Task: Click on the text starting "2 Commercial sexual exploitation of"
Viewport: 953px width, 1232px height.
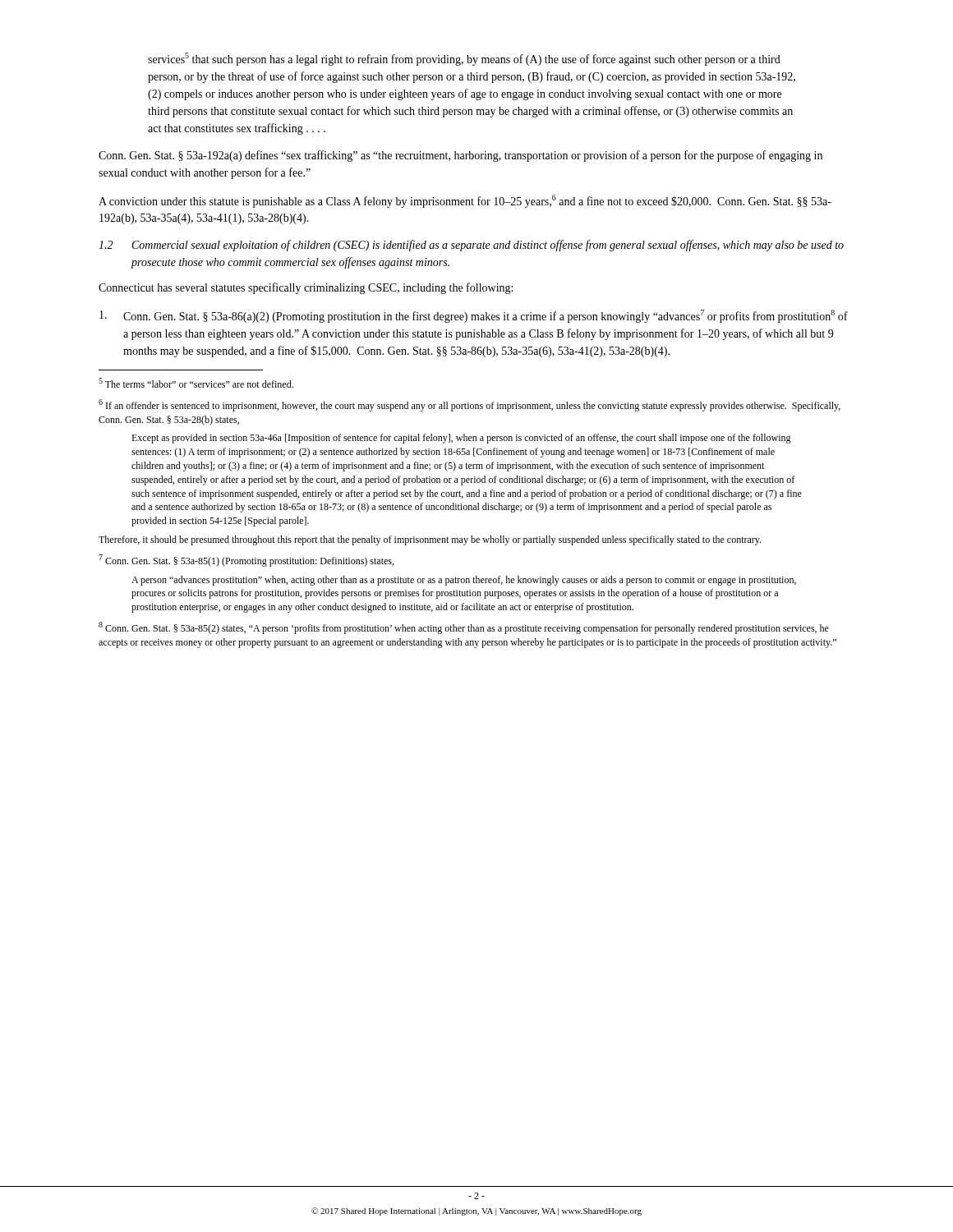Action: [476, 254]
